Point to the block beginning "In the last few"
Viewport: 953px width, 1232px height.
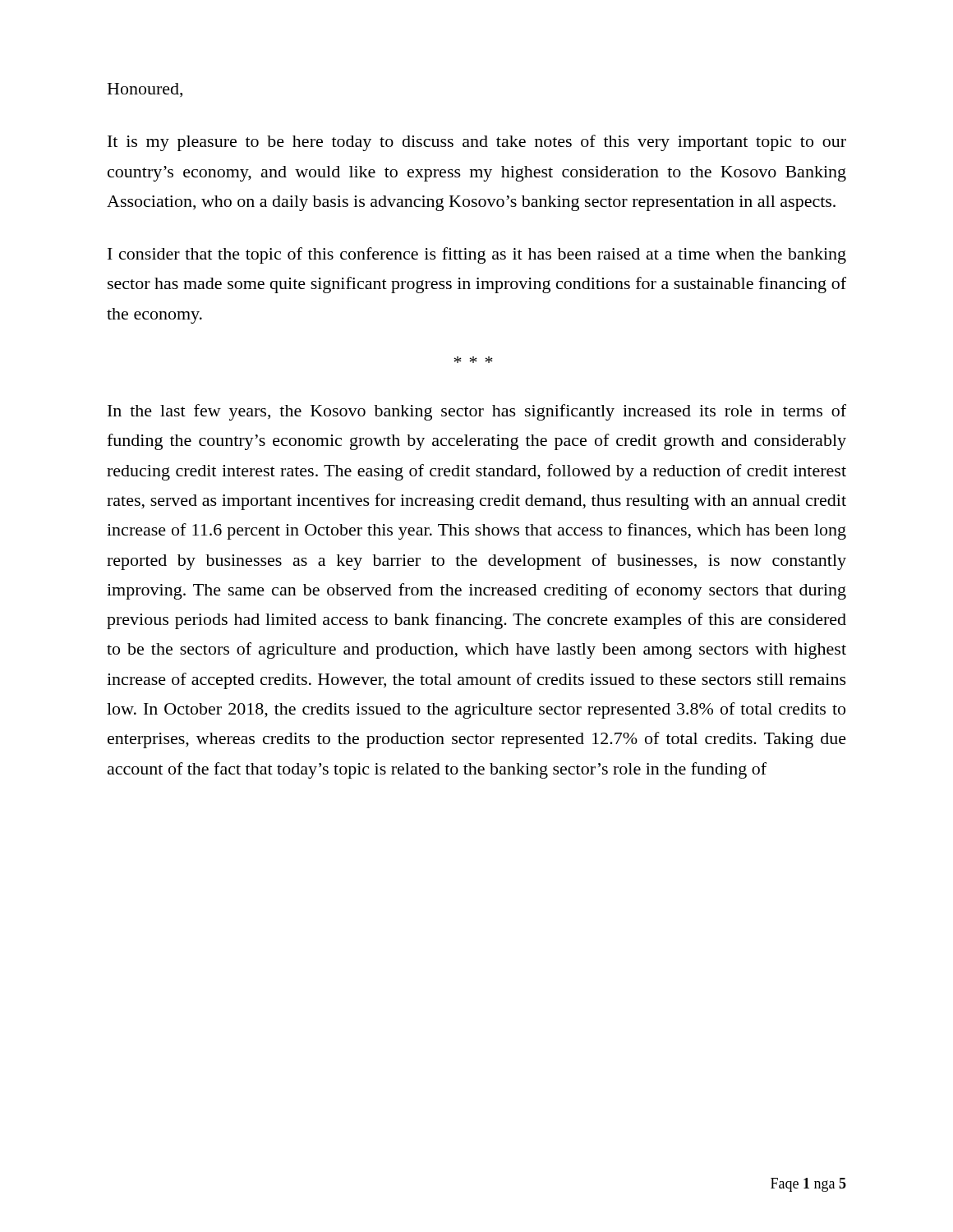476,589
